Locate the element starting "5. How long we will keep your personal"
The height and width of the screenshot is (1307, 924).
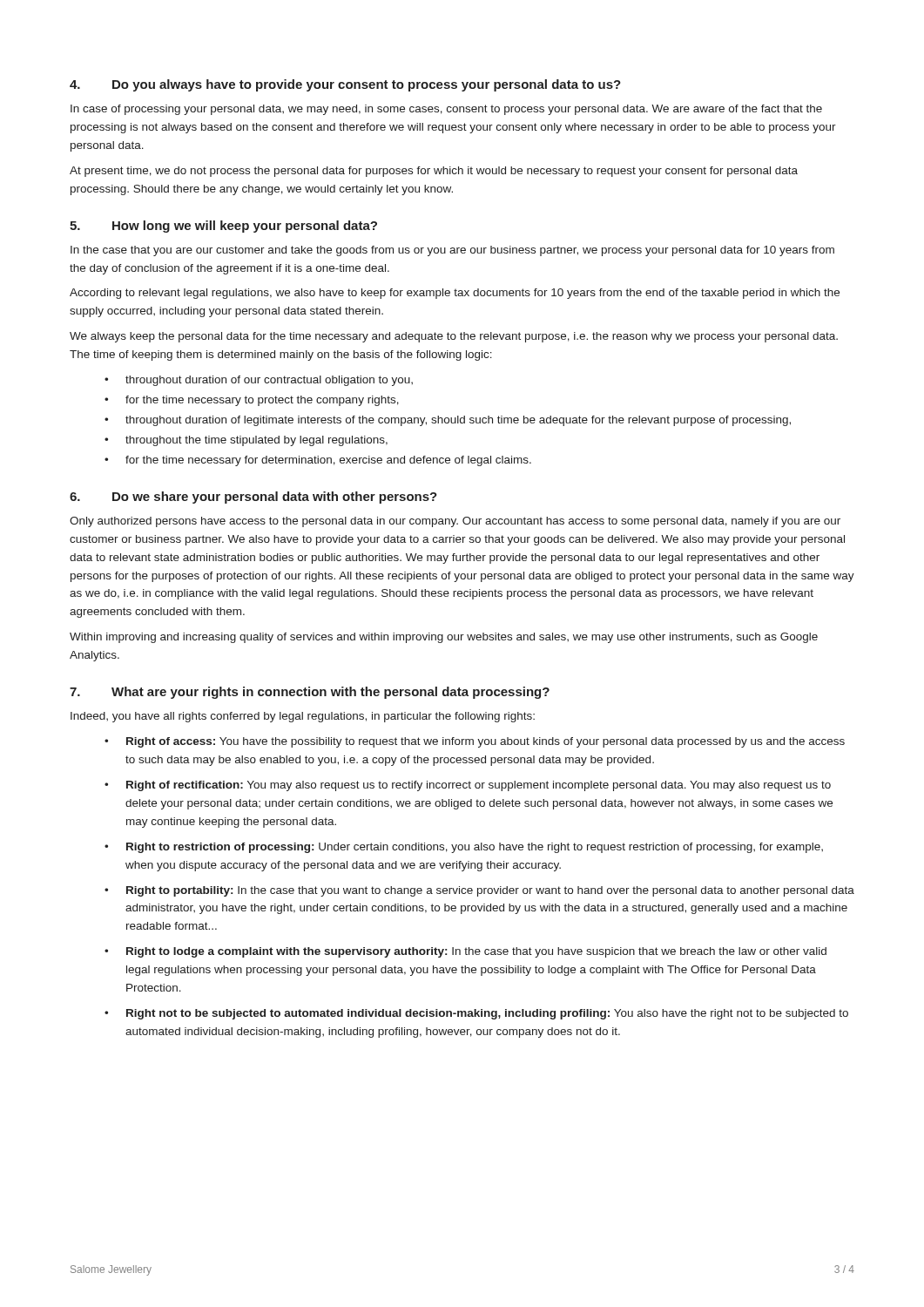(224, 225)
